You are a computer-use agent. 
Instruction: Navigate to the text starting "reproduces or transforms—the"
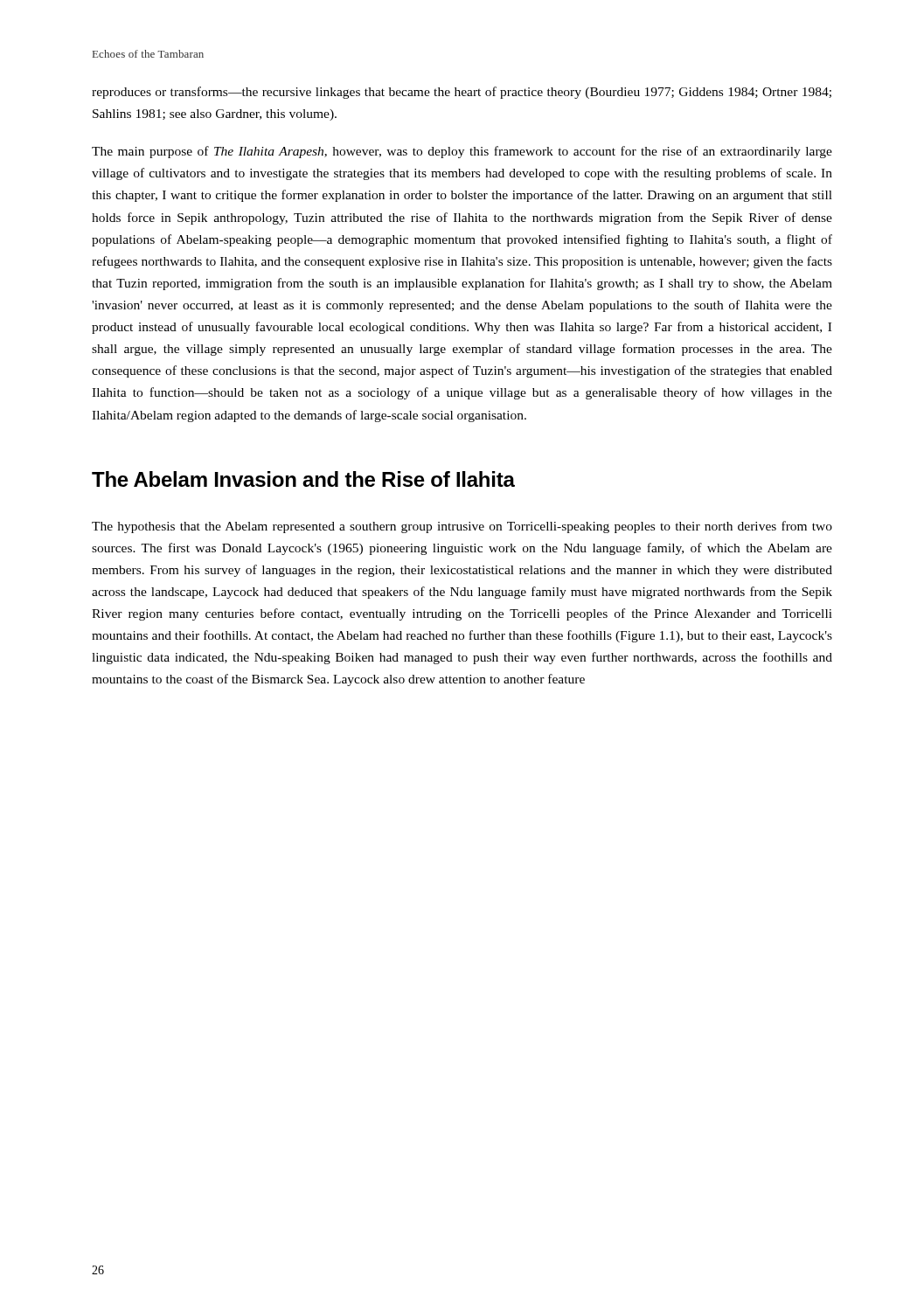[462, 102]
